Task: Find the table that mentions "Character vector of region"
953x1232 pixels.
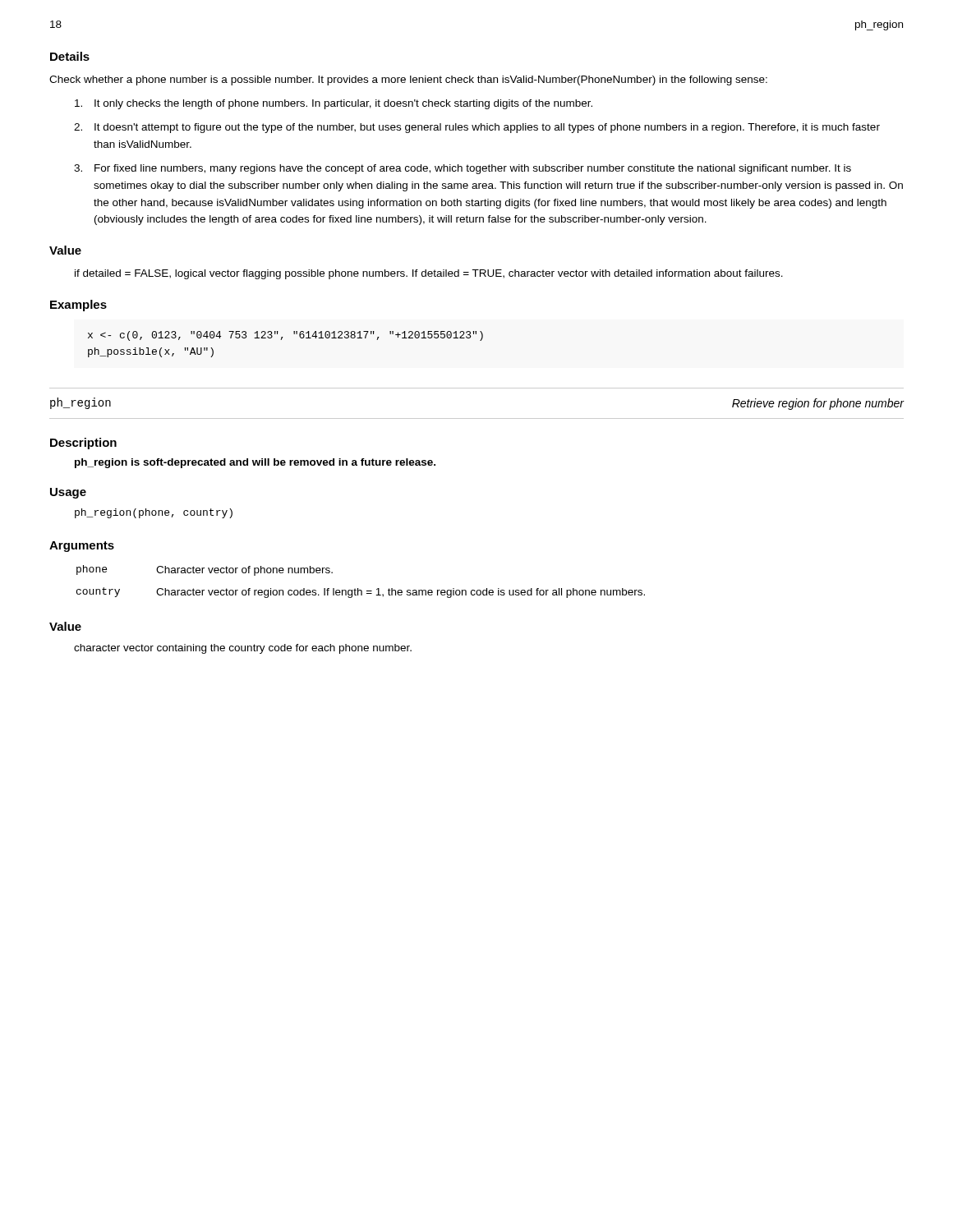Action: pyautogui.click(x=476, y=581)
